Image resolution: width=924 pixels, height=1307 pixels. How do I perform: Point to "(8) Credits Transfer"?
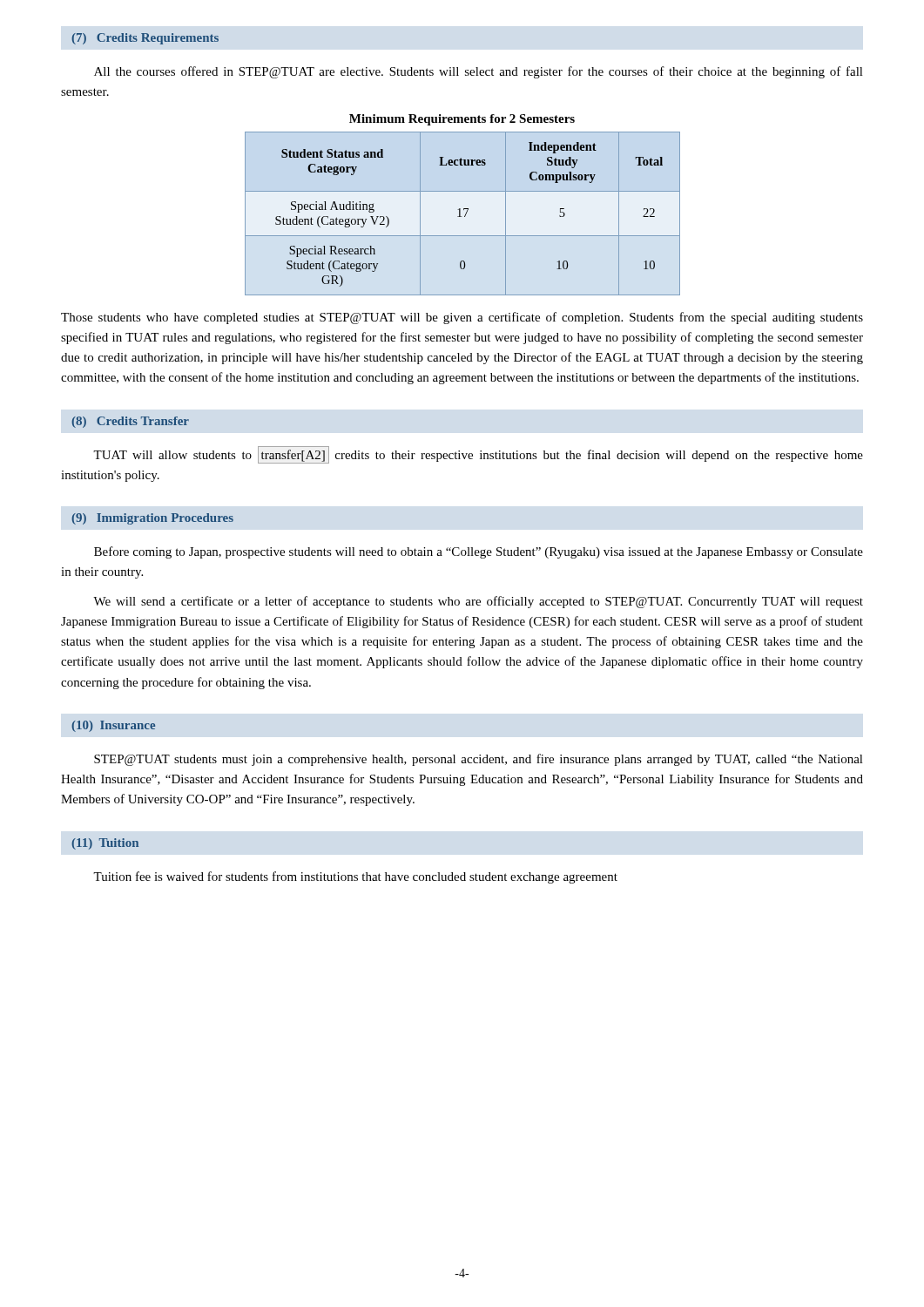(130, 420)
